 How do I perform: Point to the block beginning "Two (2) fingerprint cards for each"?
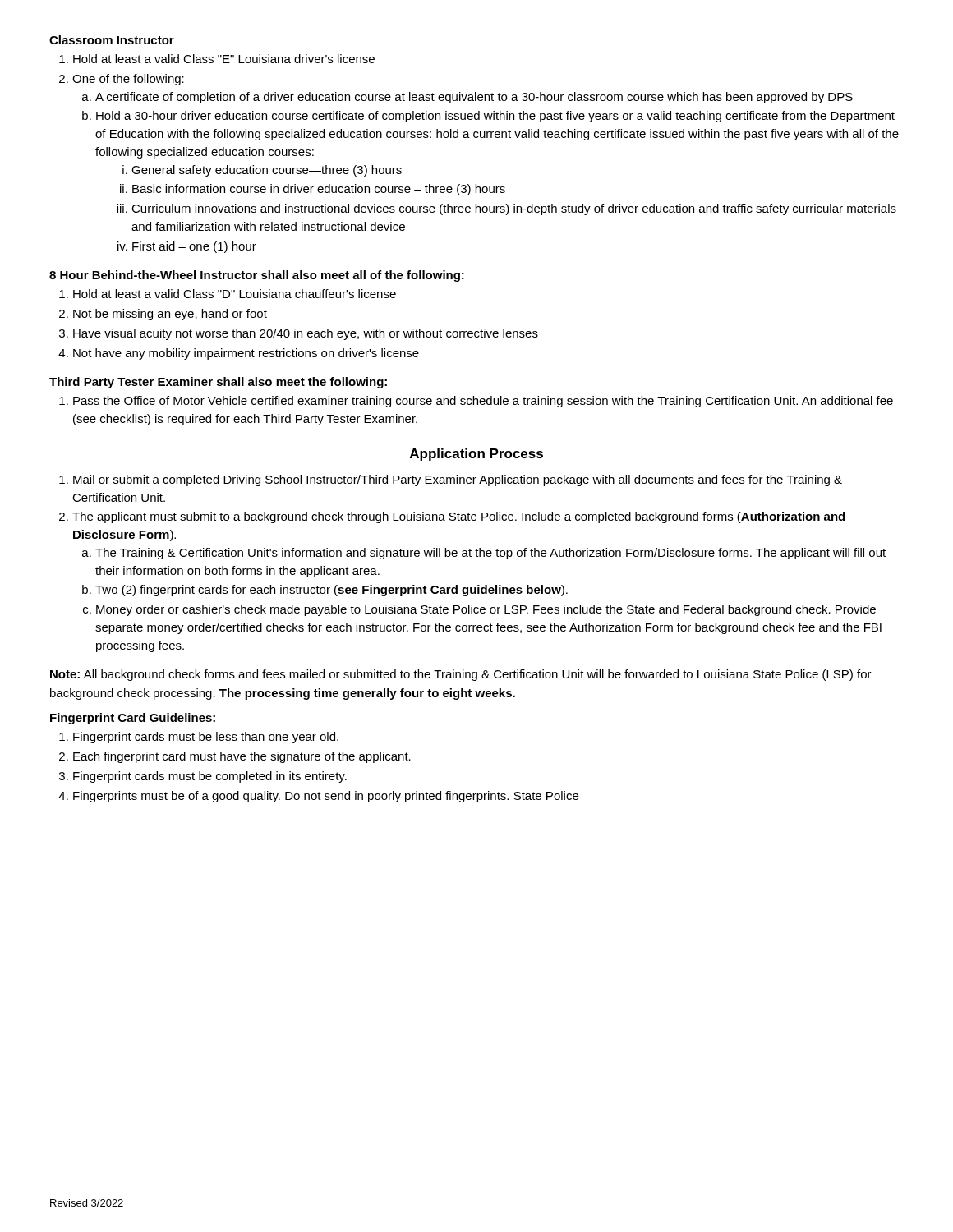[x=500, y=590]
